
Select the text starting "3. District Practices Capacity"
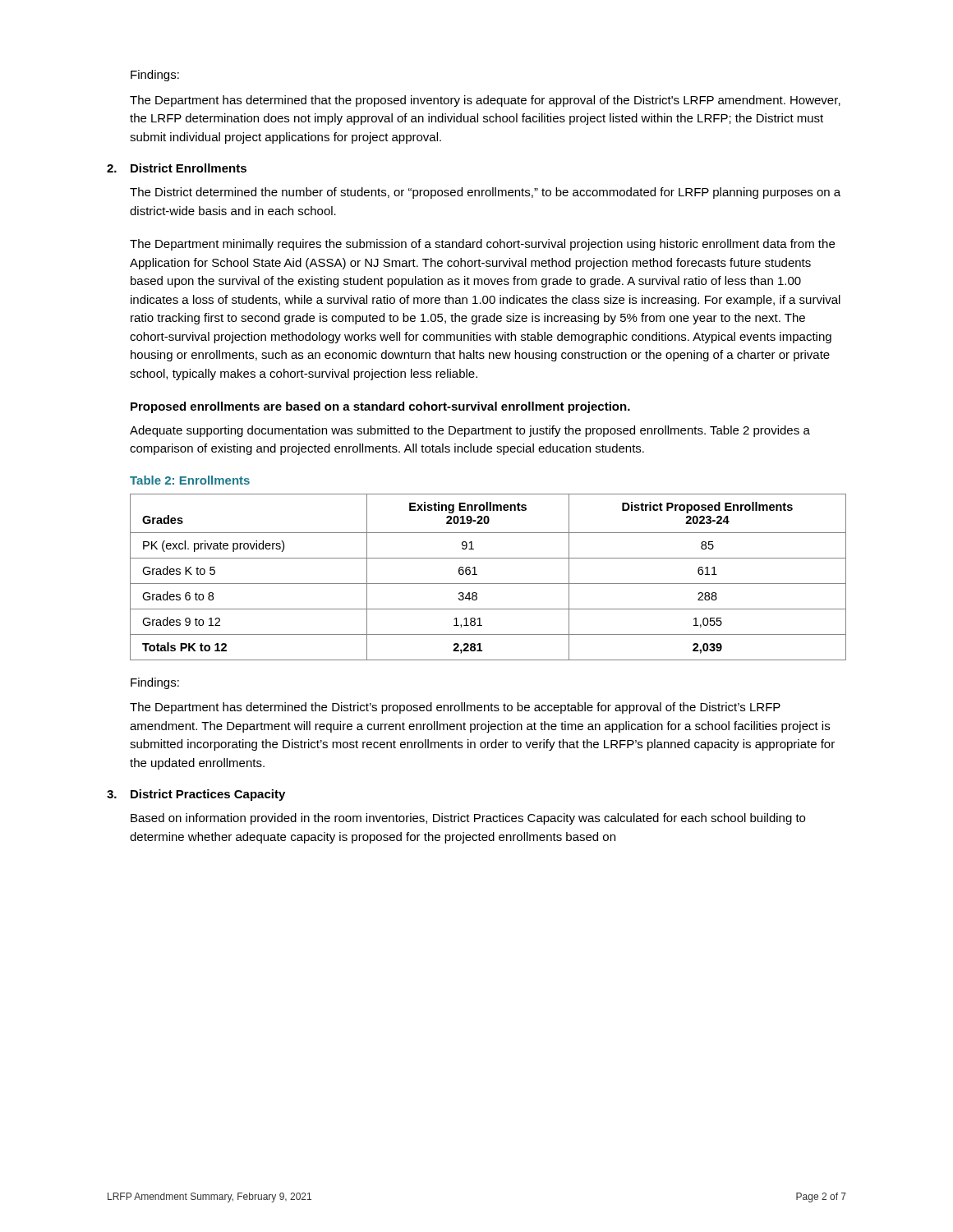[196, 794]
